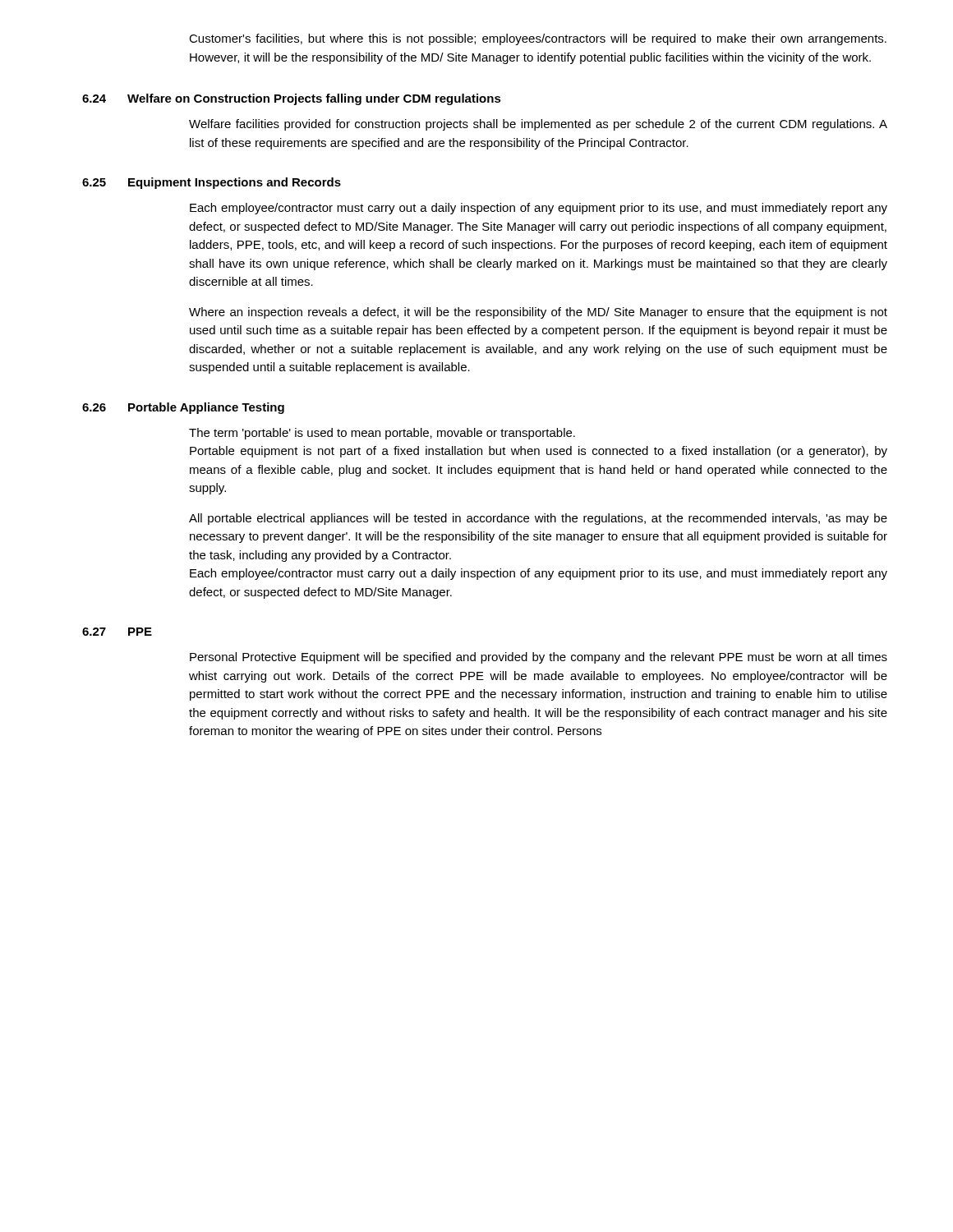The width and height of the screenshot is (953, 1232).
Task: Where is the passage that starts "Welfare facilities provided for construction projects shall be"?
Action: [538, 133]
